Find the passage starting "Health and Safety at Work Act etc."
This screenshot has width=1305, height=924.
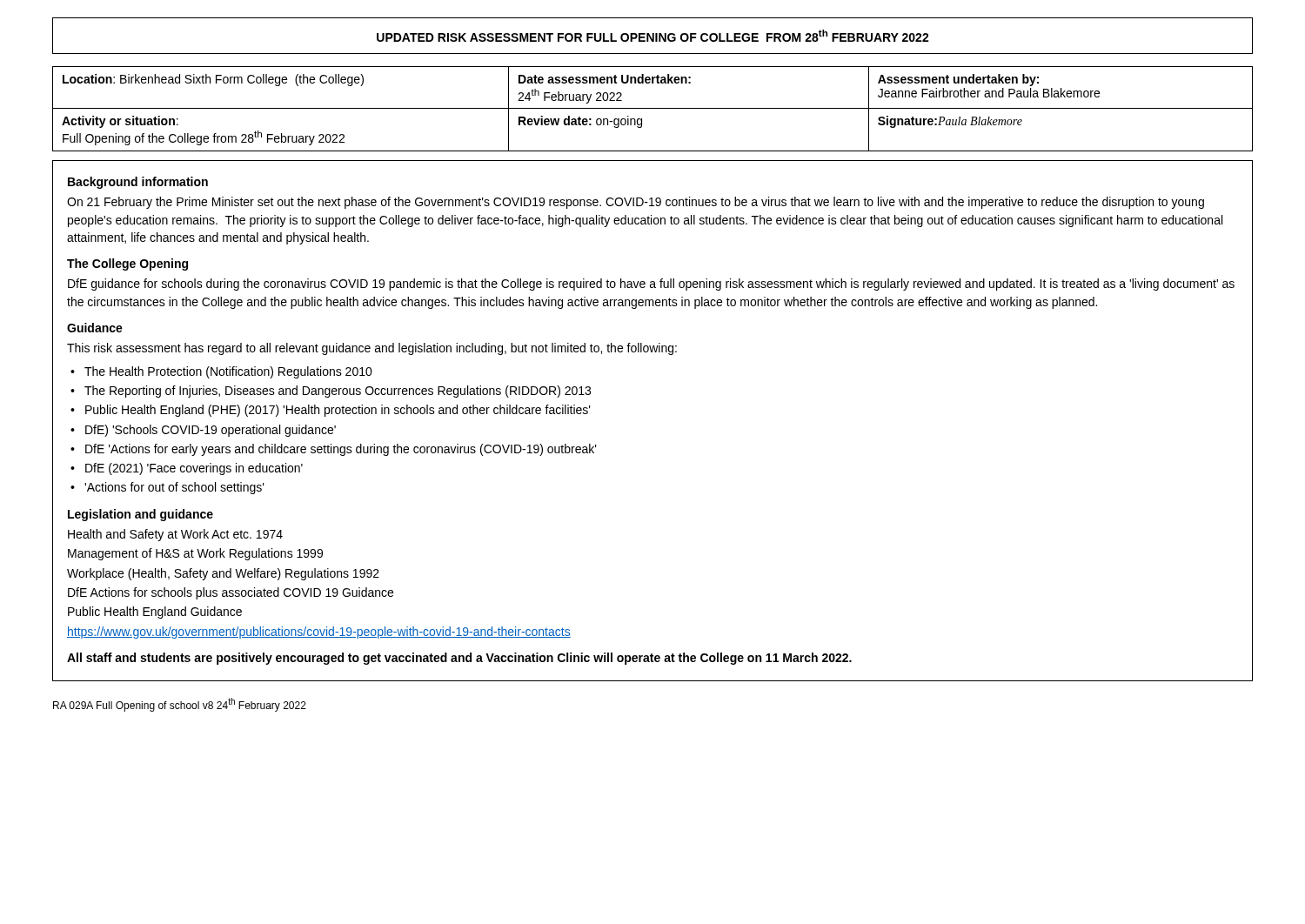click(x=175, y=535)
